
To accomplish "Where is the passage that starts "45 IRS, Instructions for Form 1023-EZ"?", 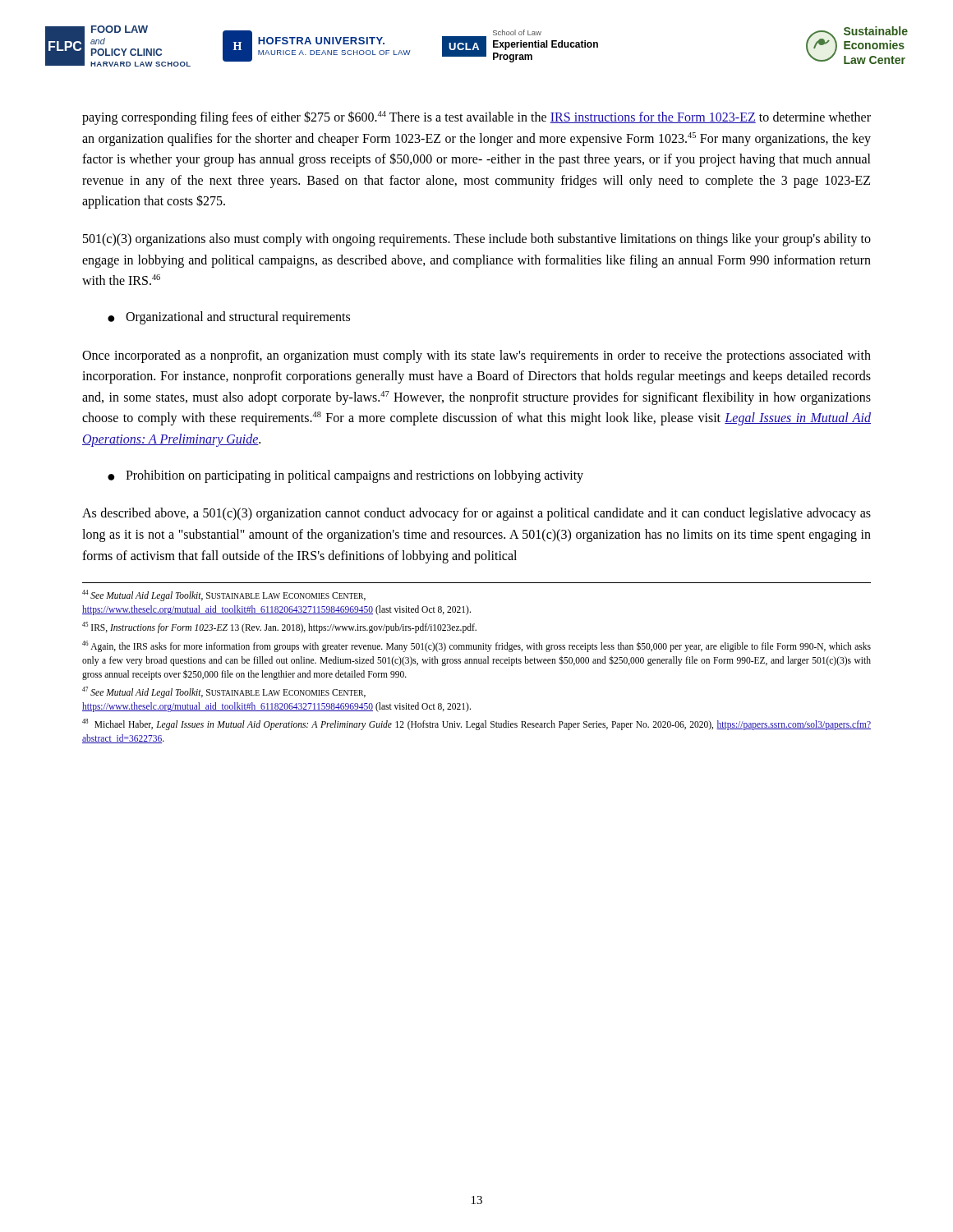I will (x=280, y=627).
